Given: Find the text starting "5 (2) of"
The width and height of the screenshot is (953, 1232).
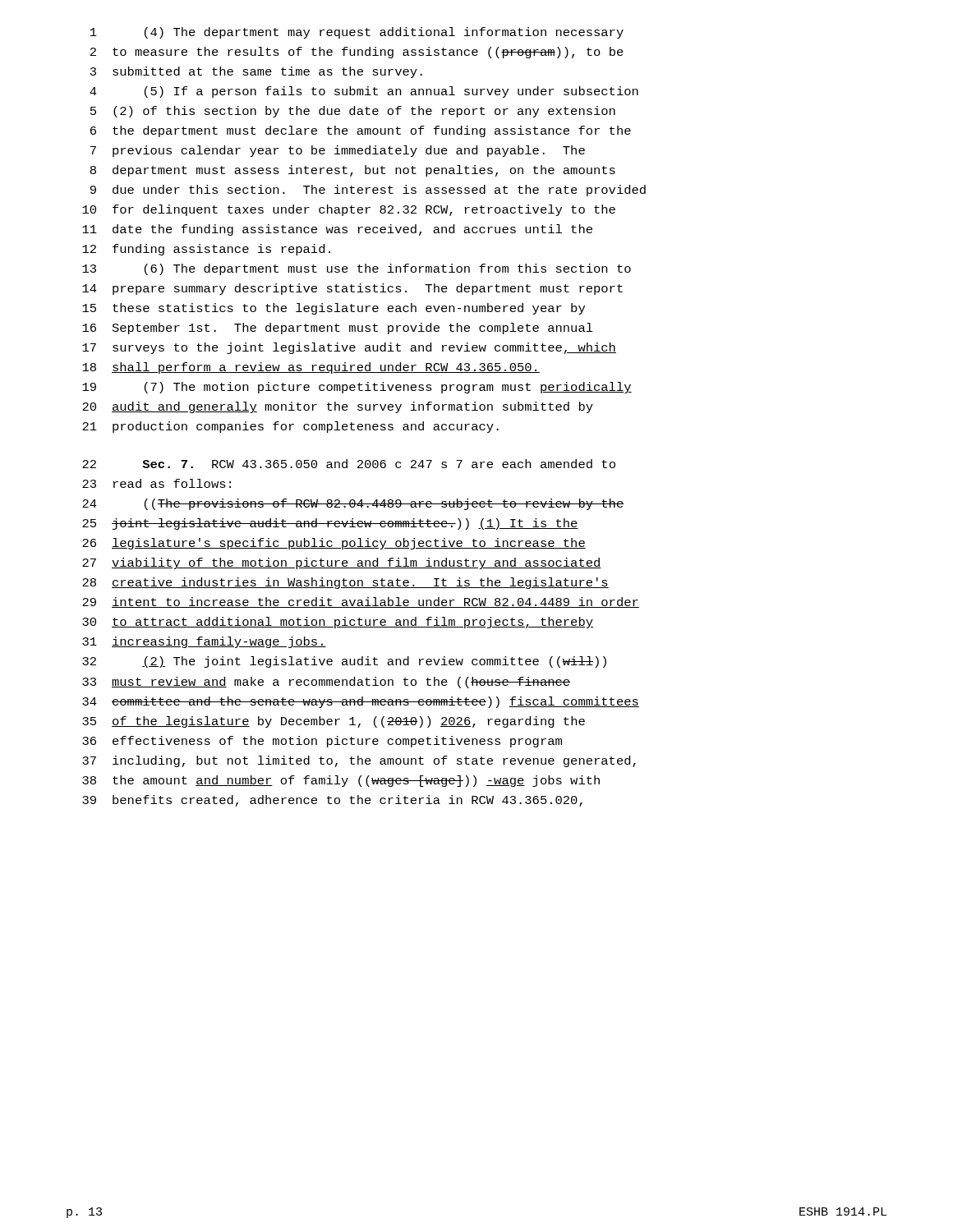Looking at the screenshot, I should click(476, 112).
